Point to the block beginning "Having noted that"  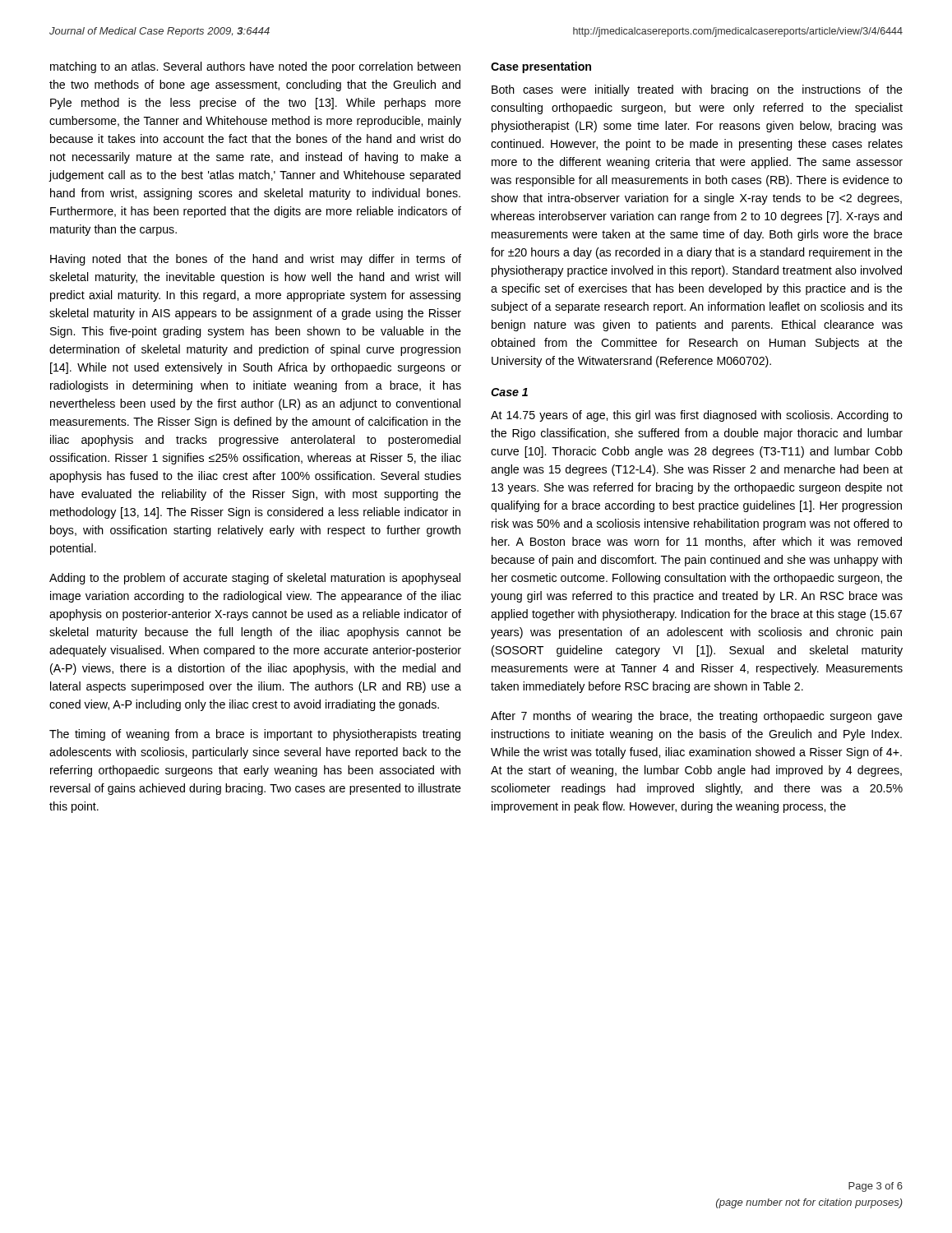[255, 404]
